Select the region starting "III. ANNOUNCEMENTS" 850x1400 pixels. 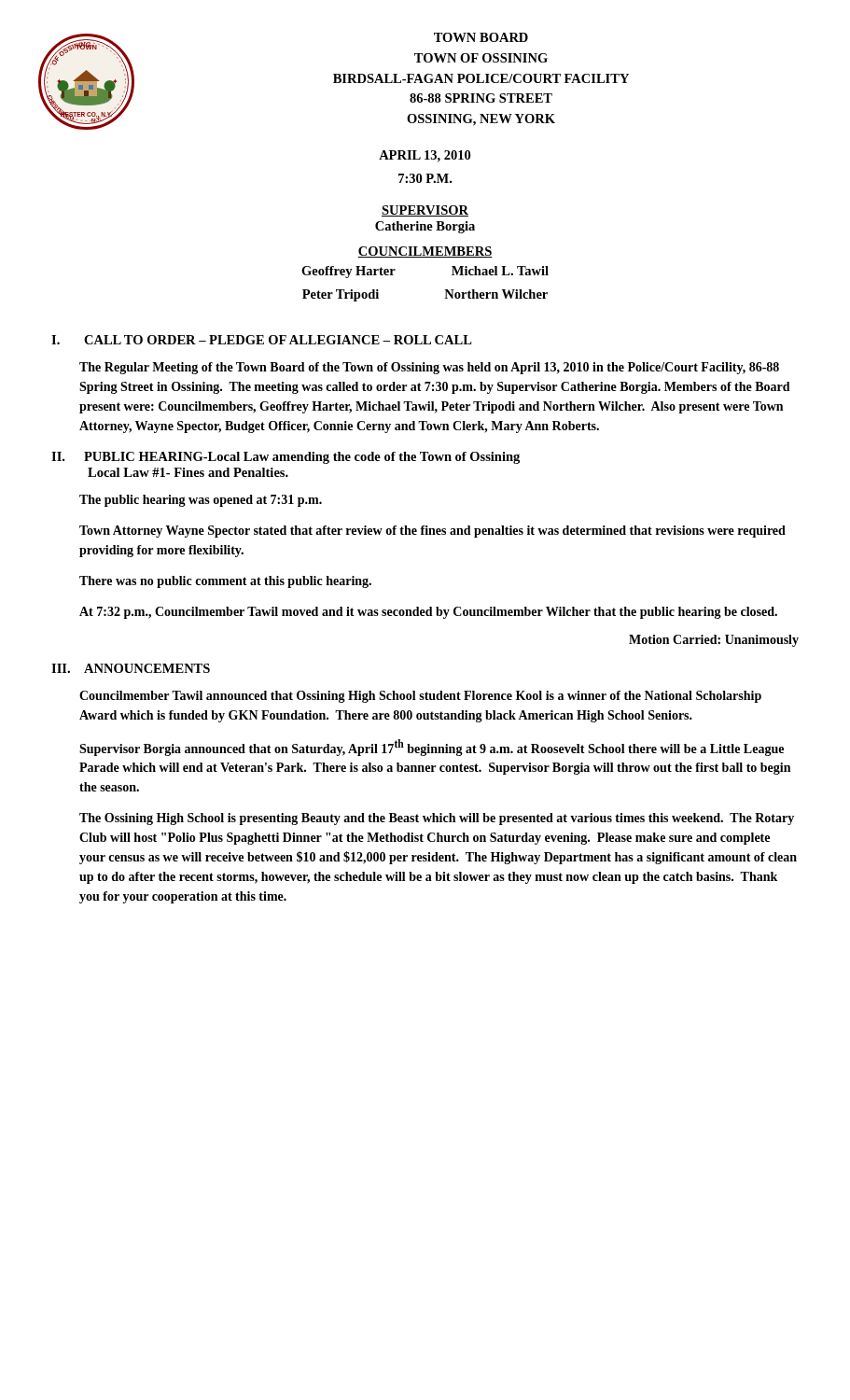tap(131, 668)
